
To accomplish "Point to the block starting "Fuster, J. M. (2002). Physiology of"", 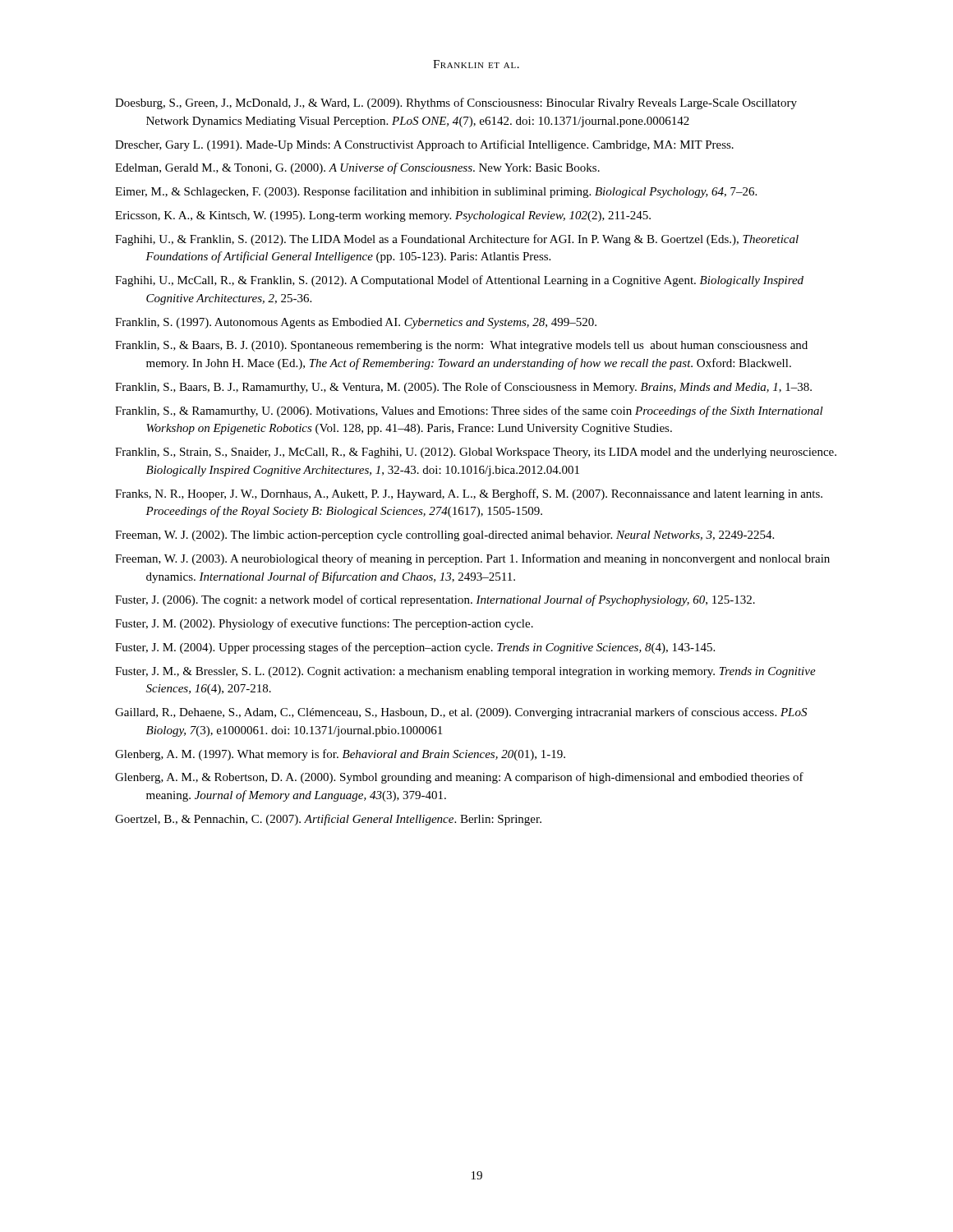I will (324, 623).
